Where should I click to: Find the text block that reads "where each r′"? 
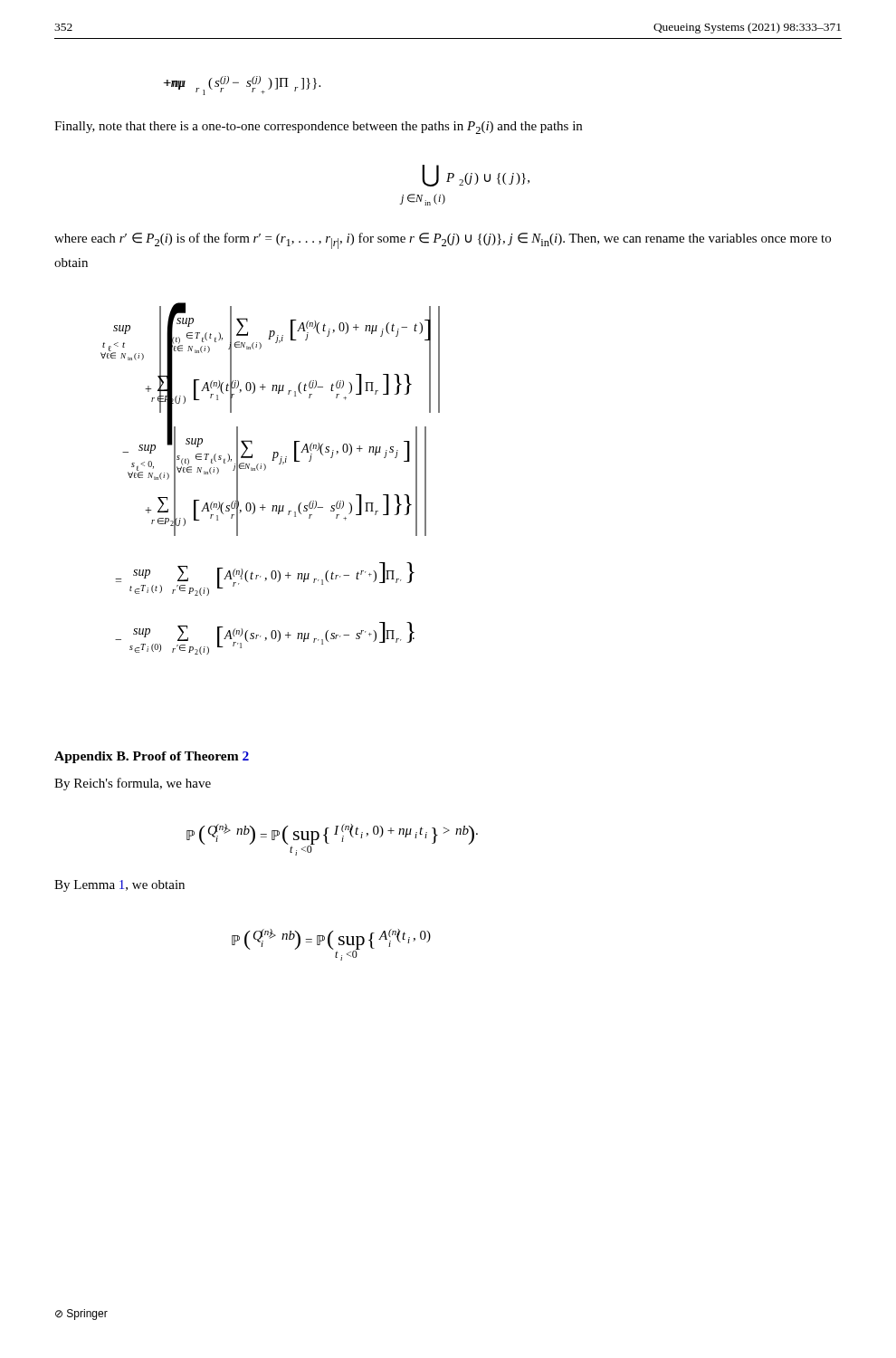click(443, 250)
